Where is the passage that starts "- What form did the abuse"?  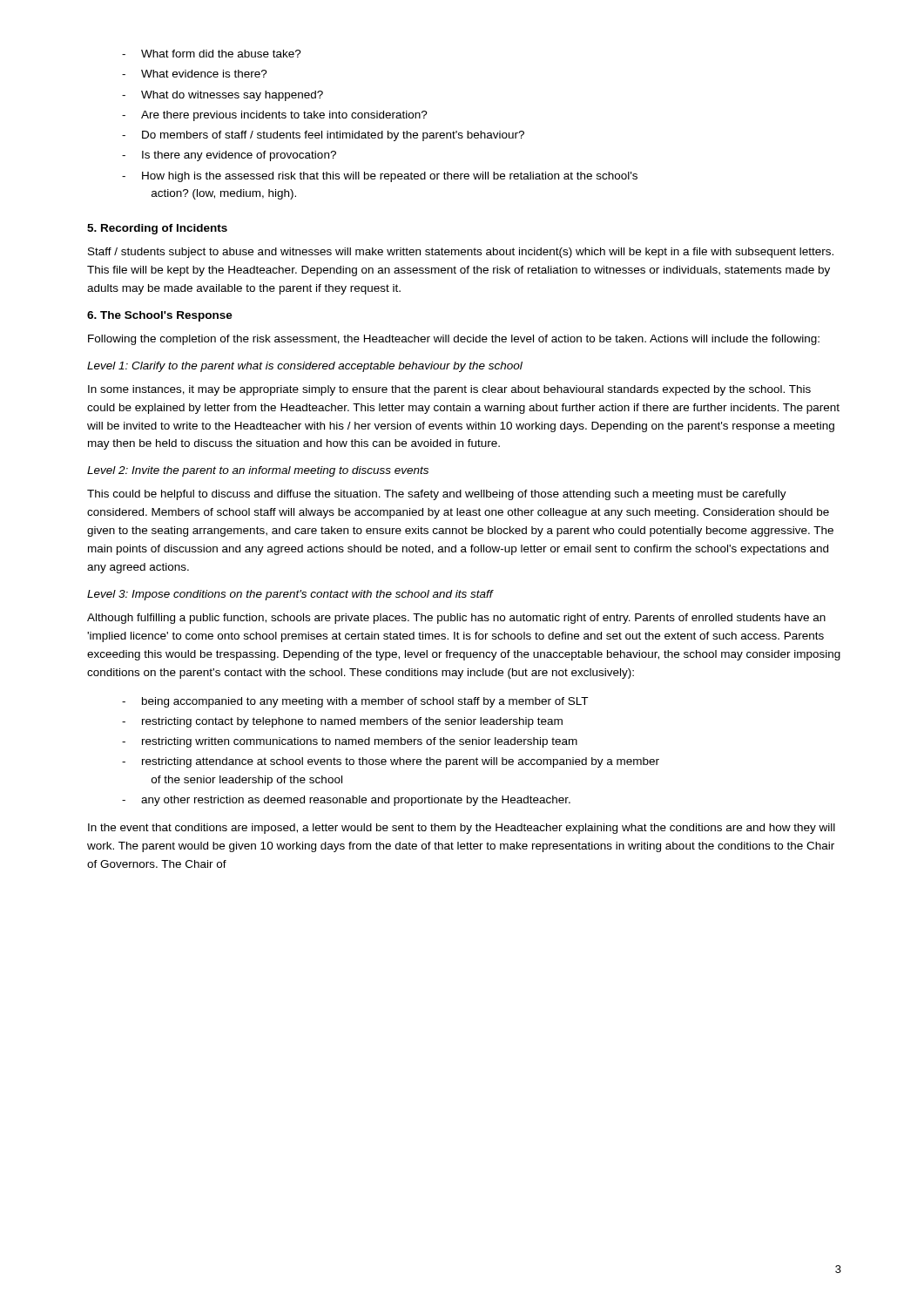coord(212,54)
